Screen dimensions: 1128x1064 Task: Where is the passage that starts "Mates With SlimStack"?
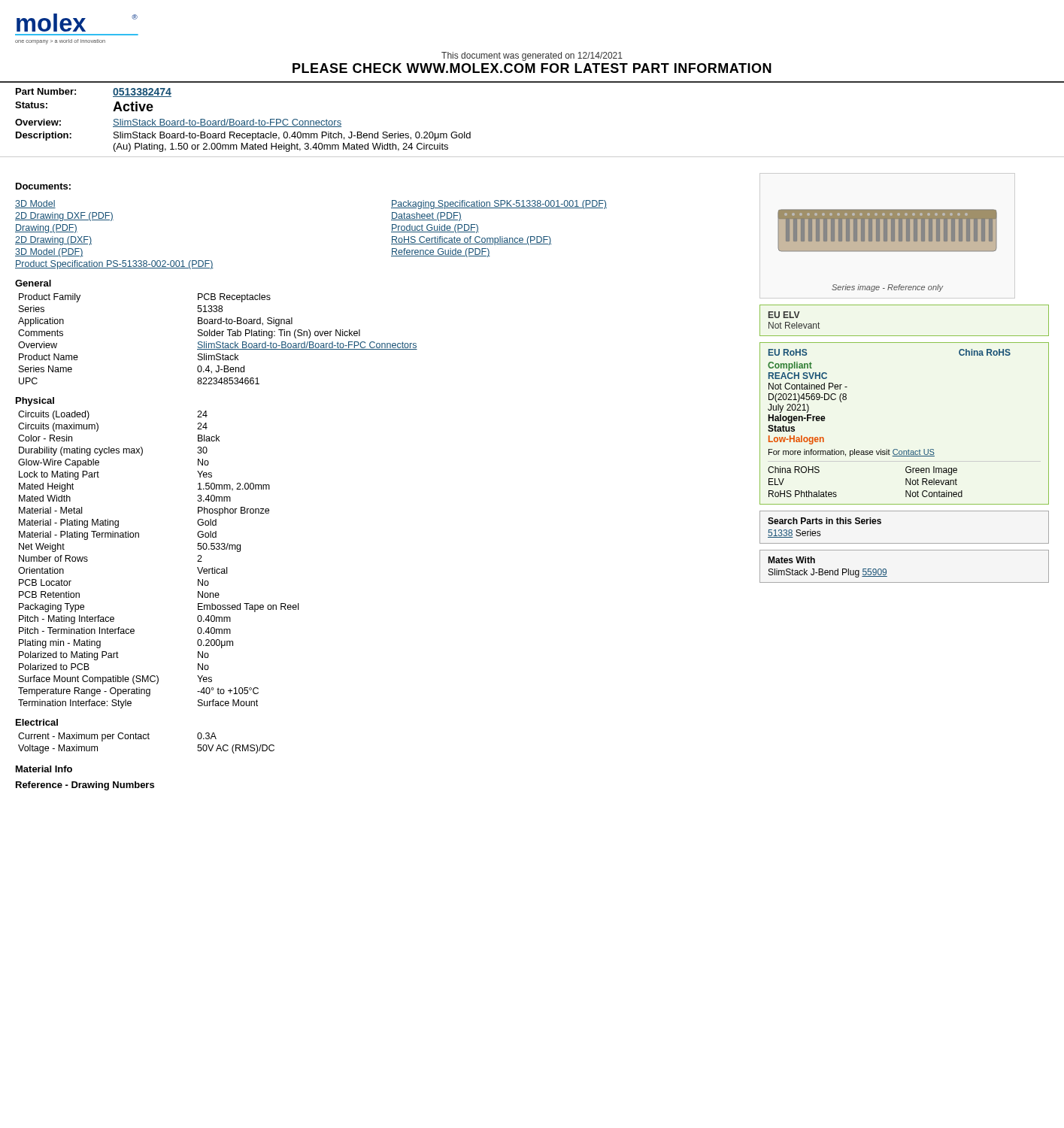pos(791,560)
